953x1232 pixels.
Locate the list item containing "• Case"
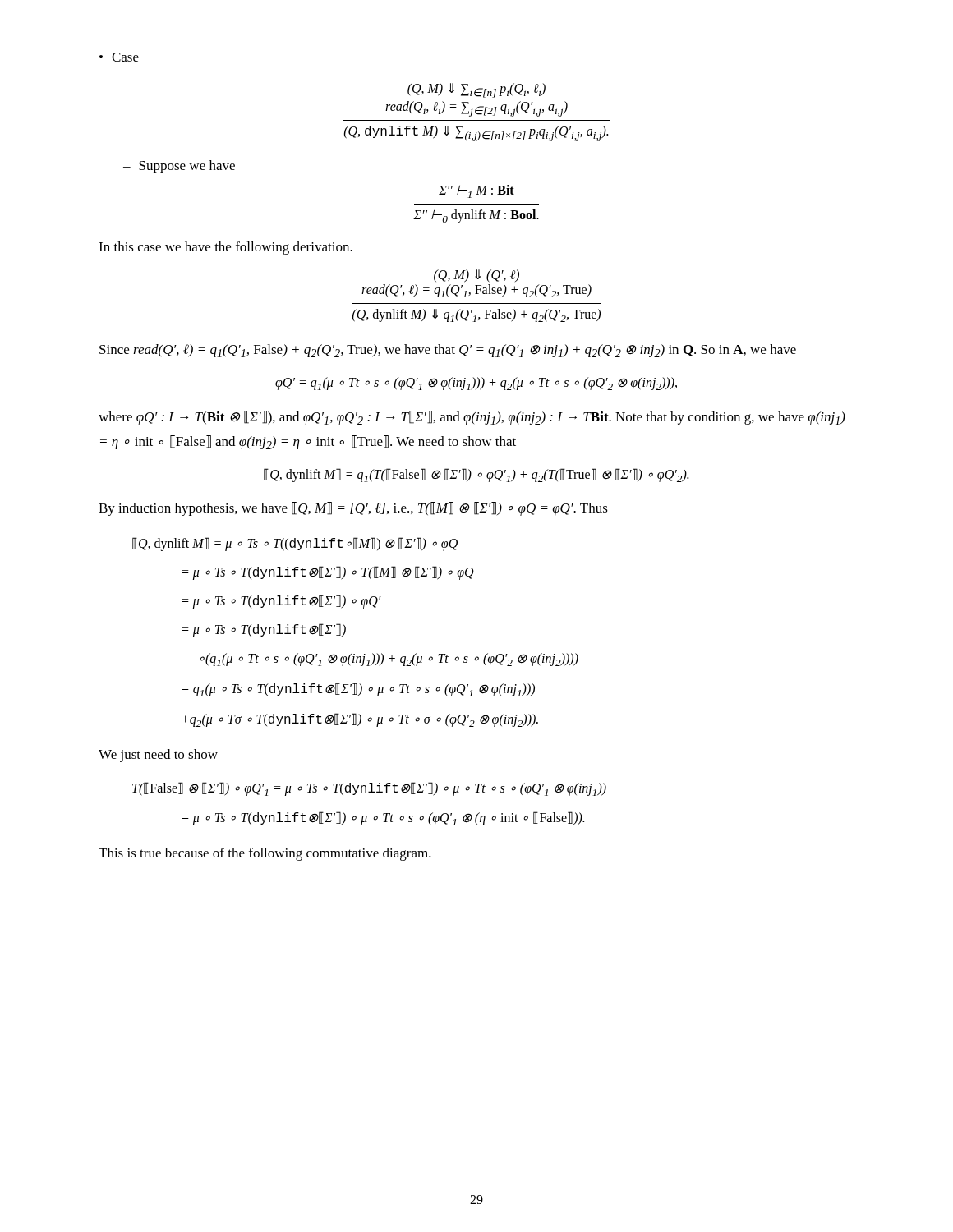click(119, 57)
